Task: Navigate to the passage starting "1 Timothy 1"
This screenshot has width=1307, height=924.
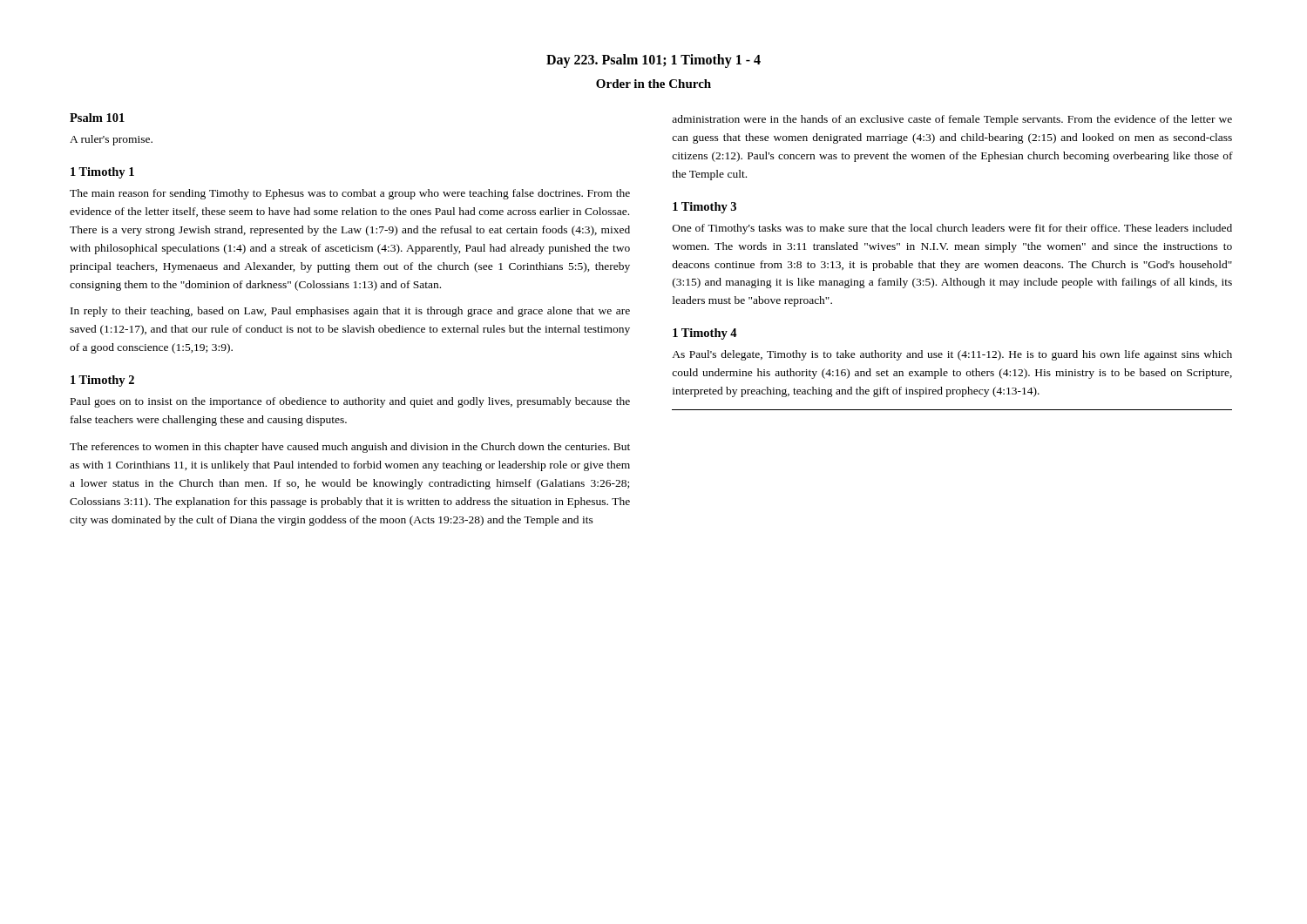Action: click(102, 171)
